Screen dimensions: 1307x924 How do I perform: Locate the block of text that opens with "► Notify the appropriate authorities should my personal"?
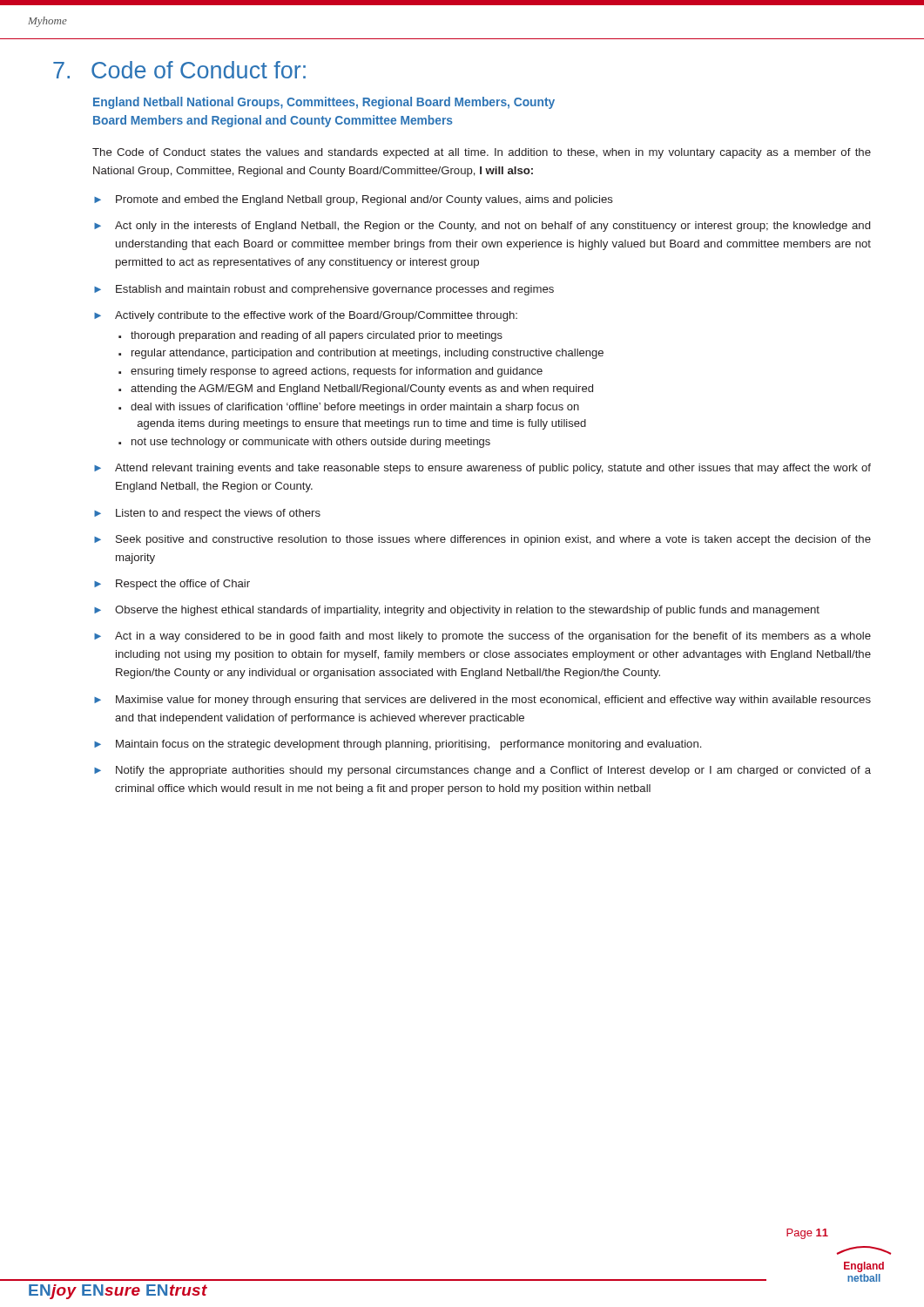[x=482, y=779]
